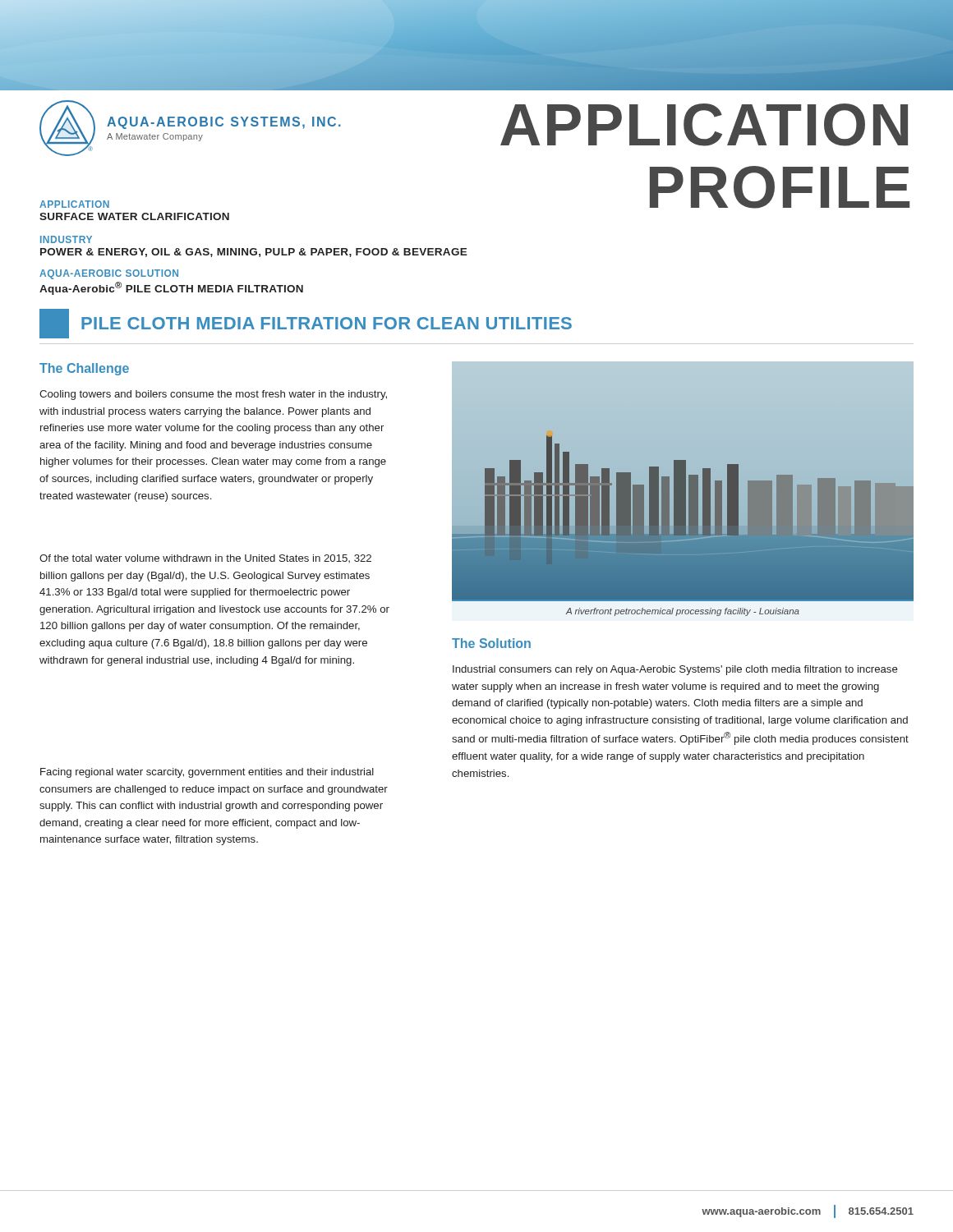Select the text block starting "A riverfront petrochemical processing facility - Louisiana"
Image resolution: width=953 pixels, height=1232 pixels.
pyautogui.click(x=683, y=611)
